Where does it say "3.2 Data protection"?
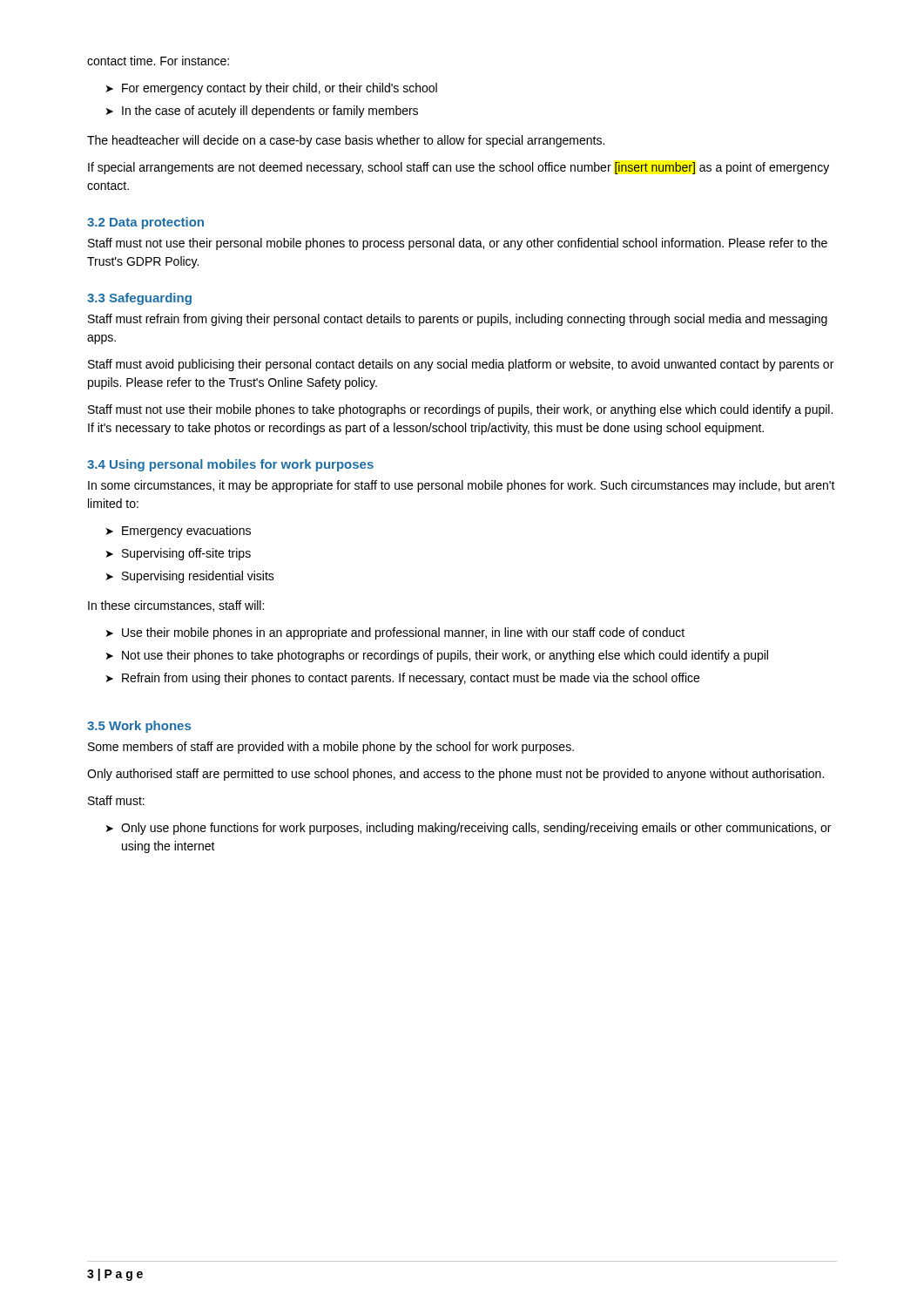The image size is (924, 1307). coord(146,222)
